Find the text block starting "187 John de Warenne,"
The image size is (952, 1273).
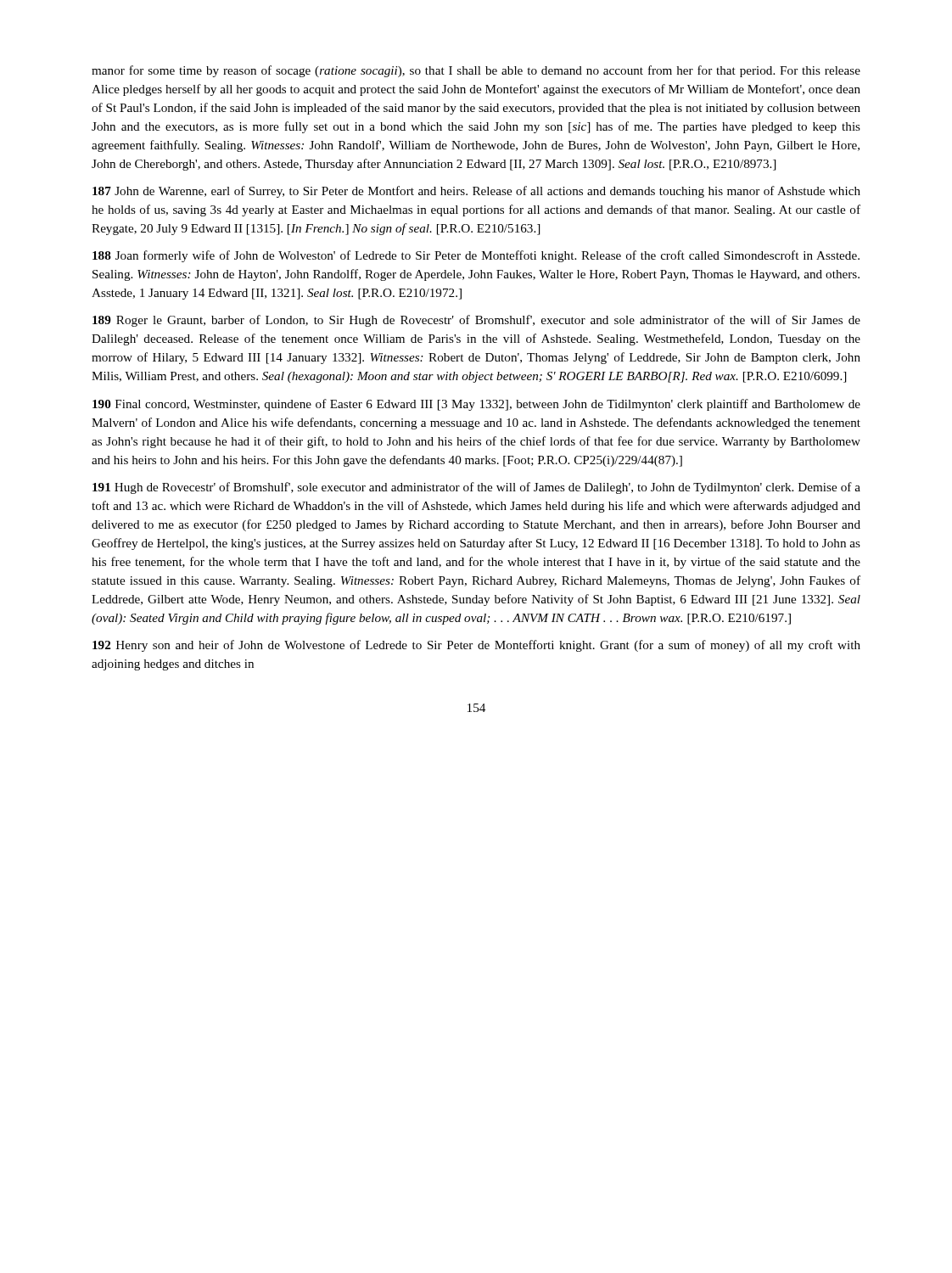point(476,209)
